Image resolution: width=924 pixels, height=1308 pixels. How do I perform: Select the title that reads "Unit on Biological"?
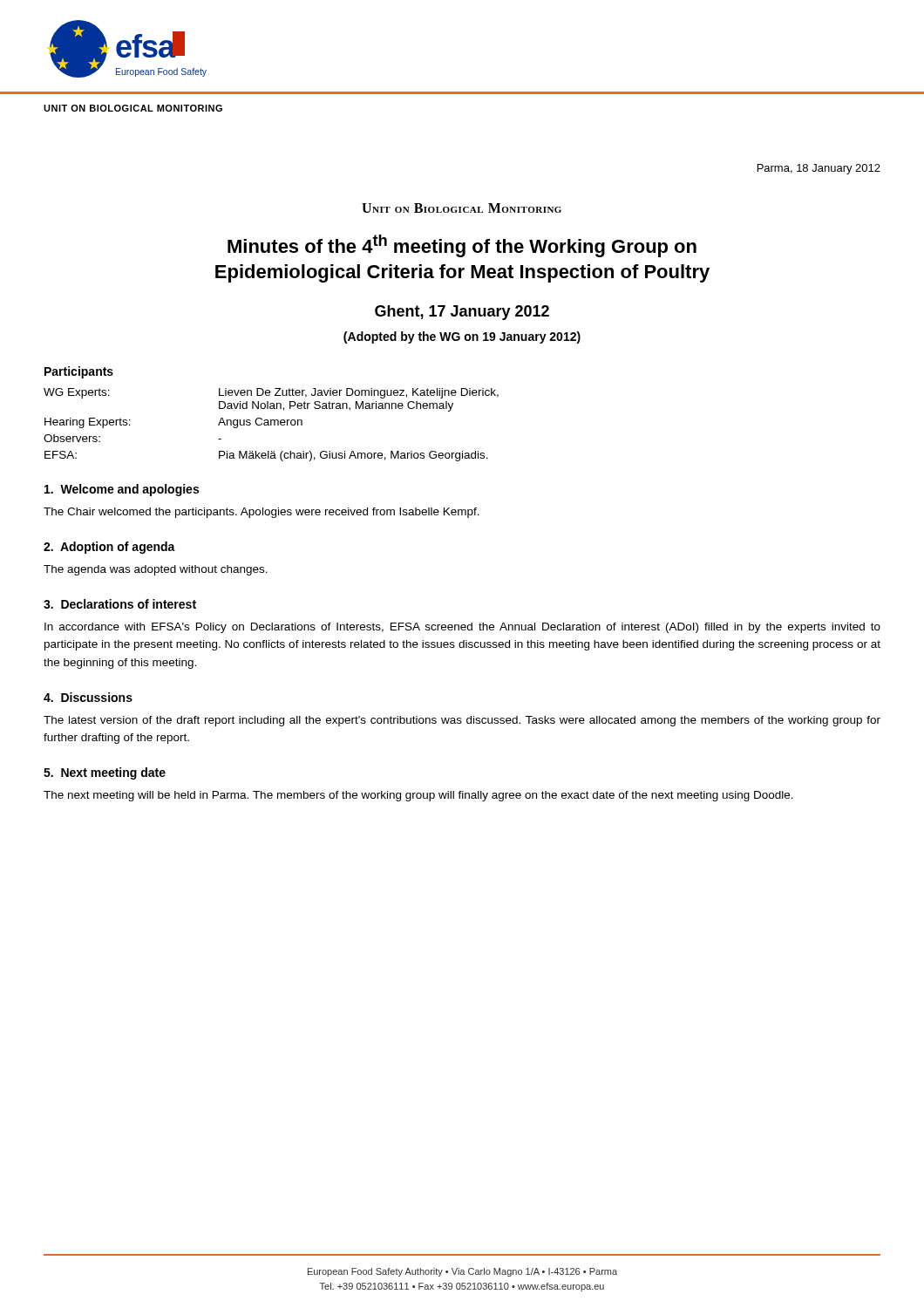coord(462,208)
